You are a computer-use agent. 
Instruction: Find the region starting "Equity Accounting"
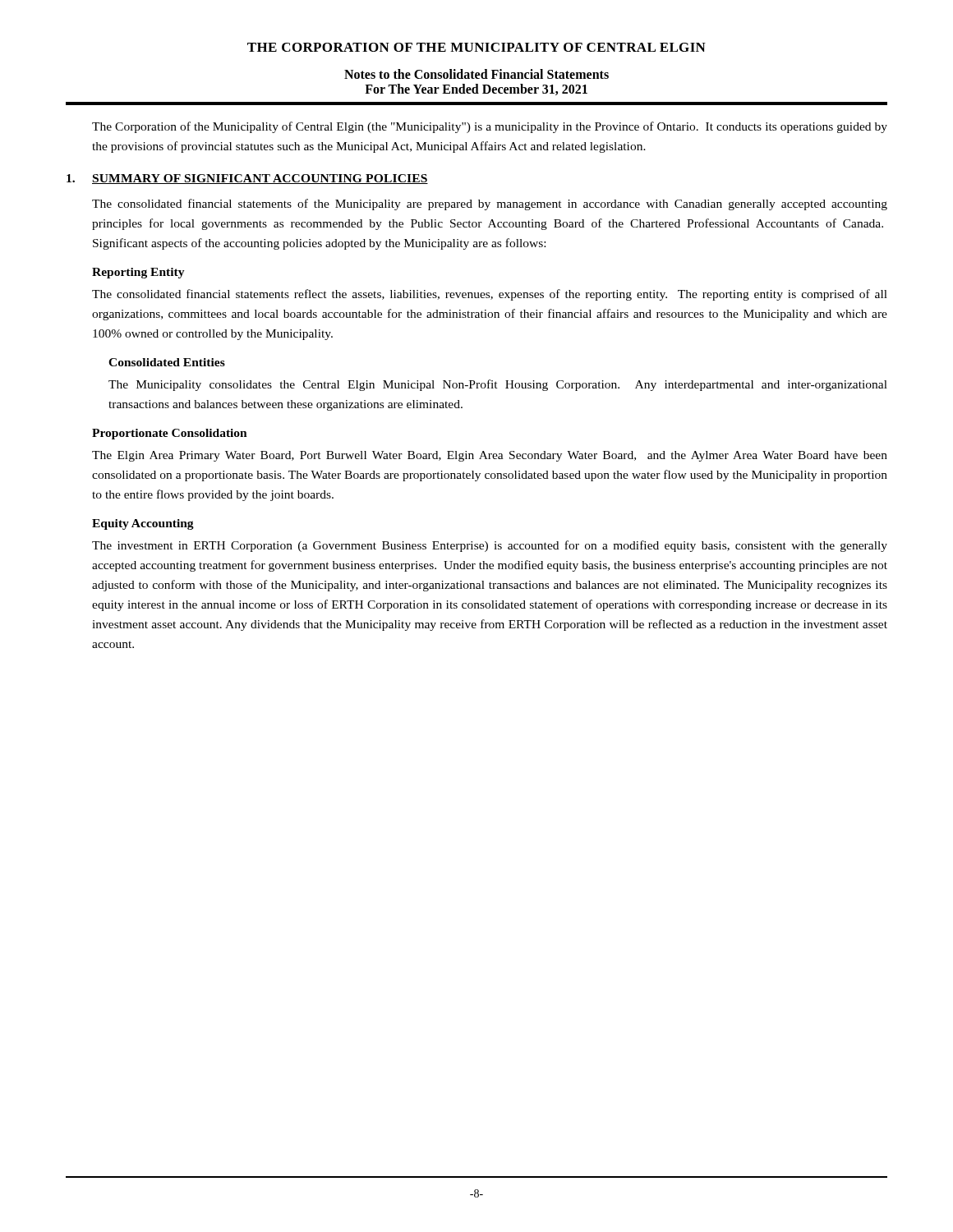[x=143, y=523]
